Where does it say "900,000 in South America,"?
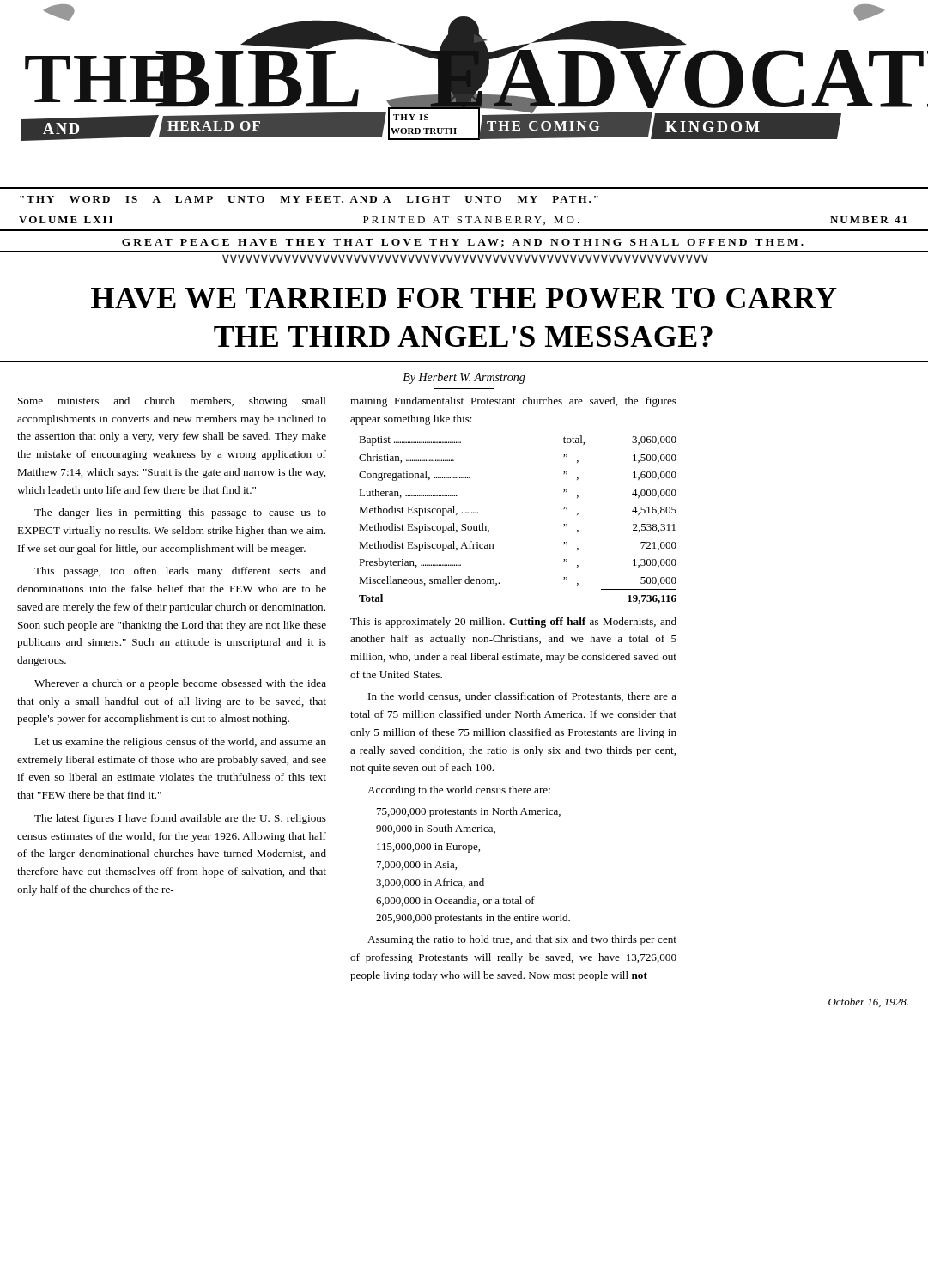This screenshot has height=1288, width=928. 436,829
